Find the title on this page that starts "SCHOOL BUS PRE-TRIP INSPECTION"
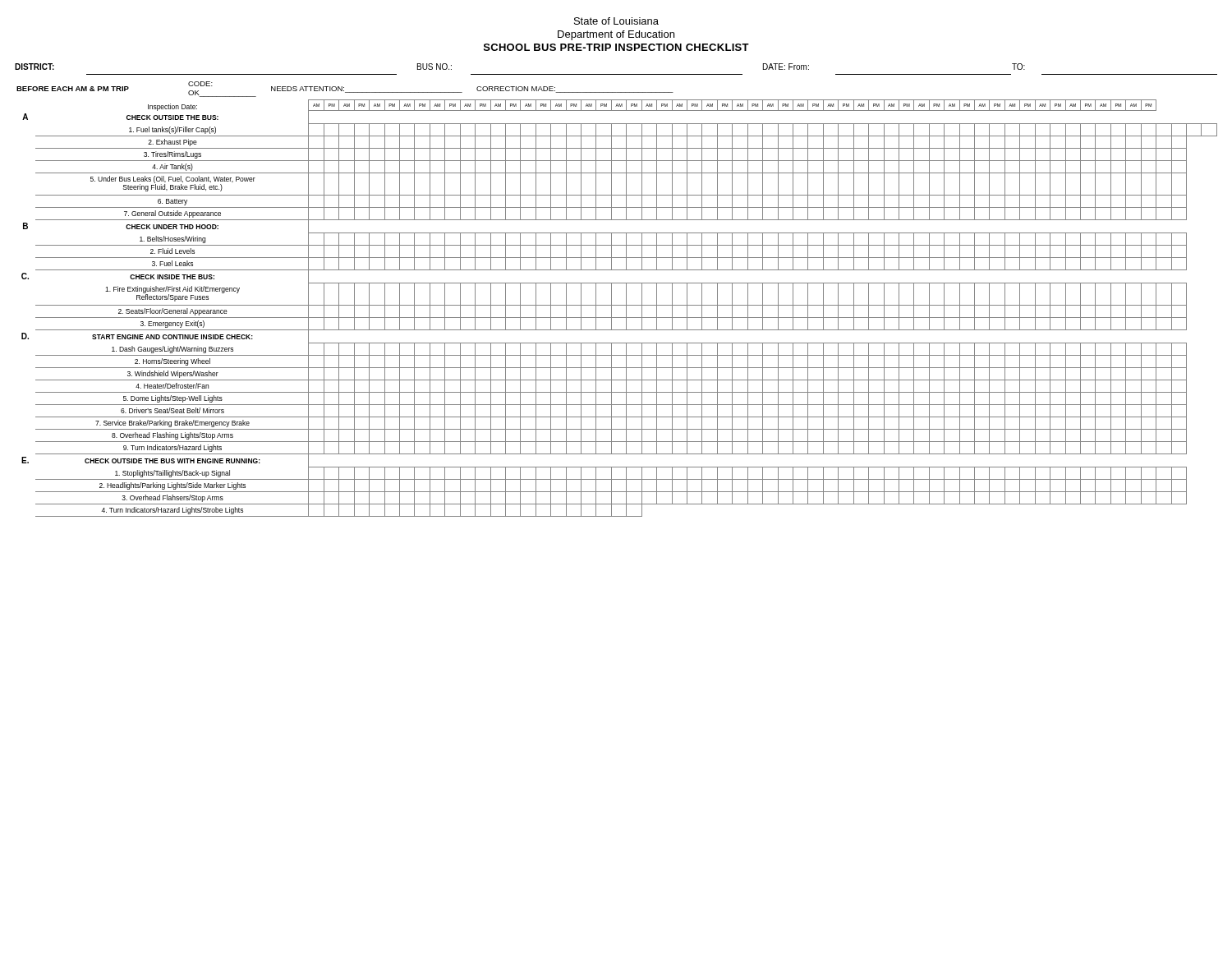 [x=616, y=47]
